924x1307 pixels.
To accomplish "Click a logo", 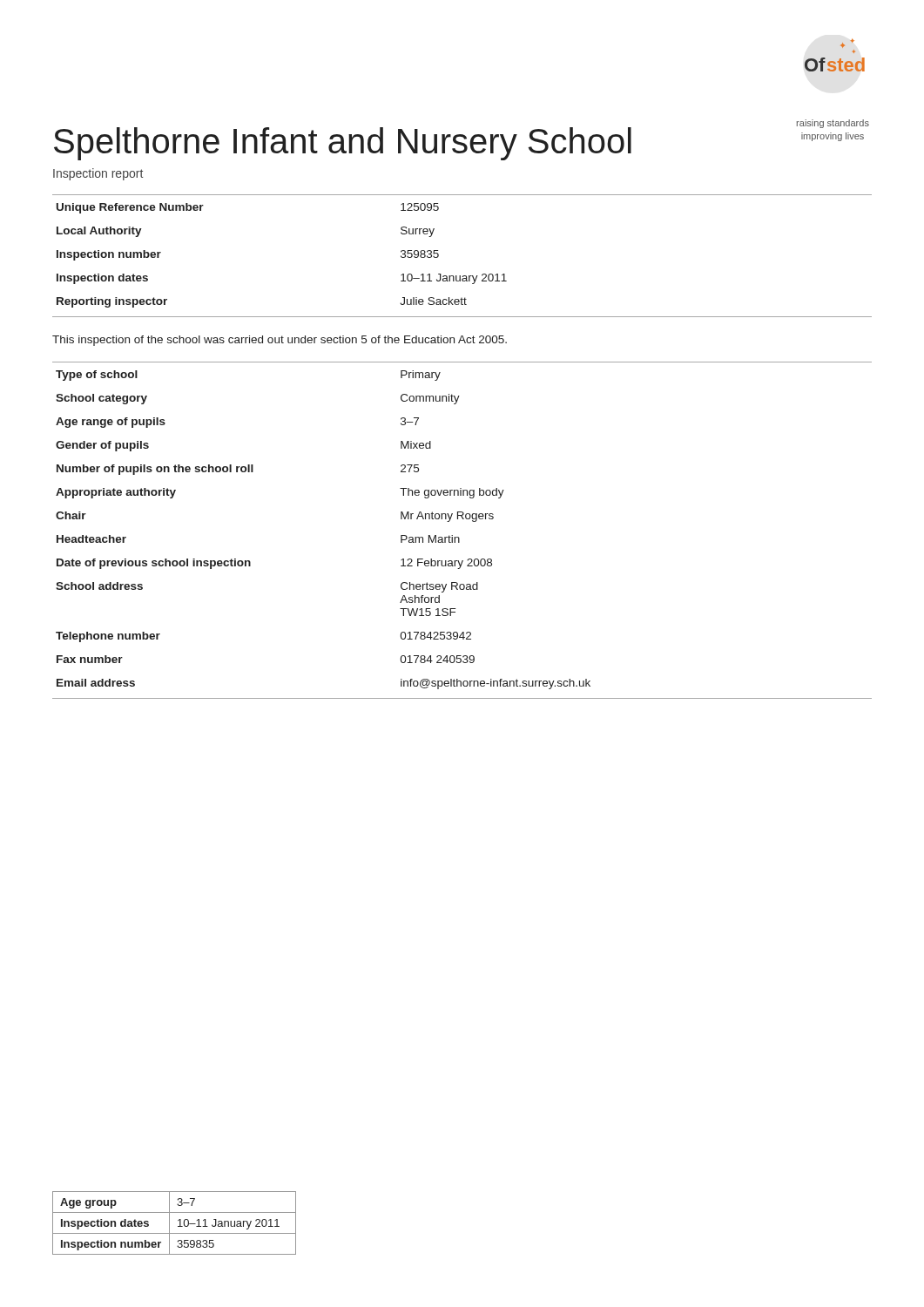I will coord(833,89).
